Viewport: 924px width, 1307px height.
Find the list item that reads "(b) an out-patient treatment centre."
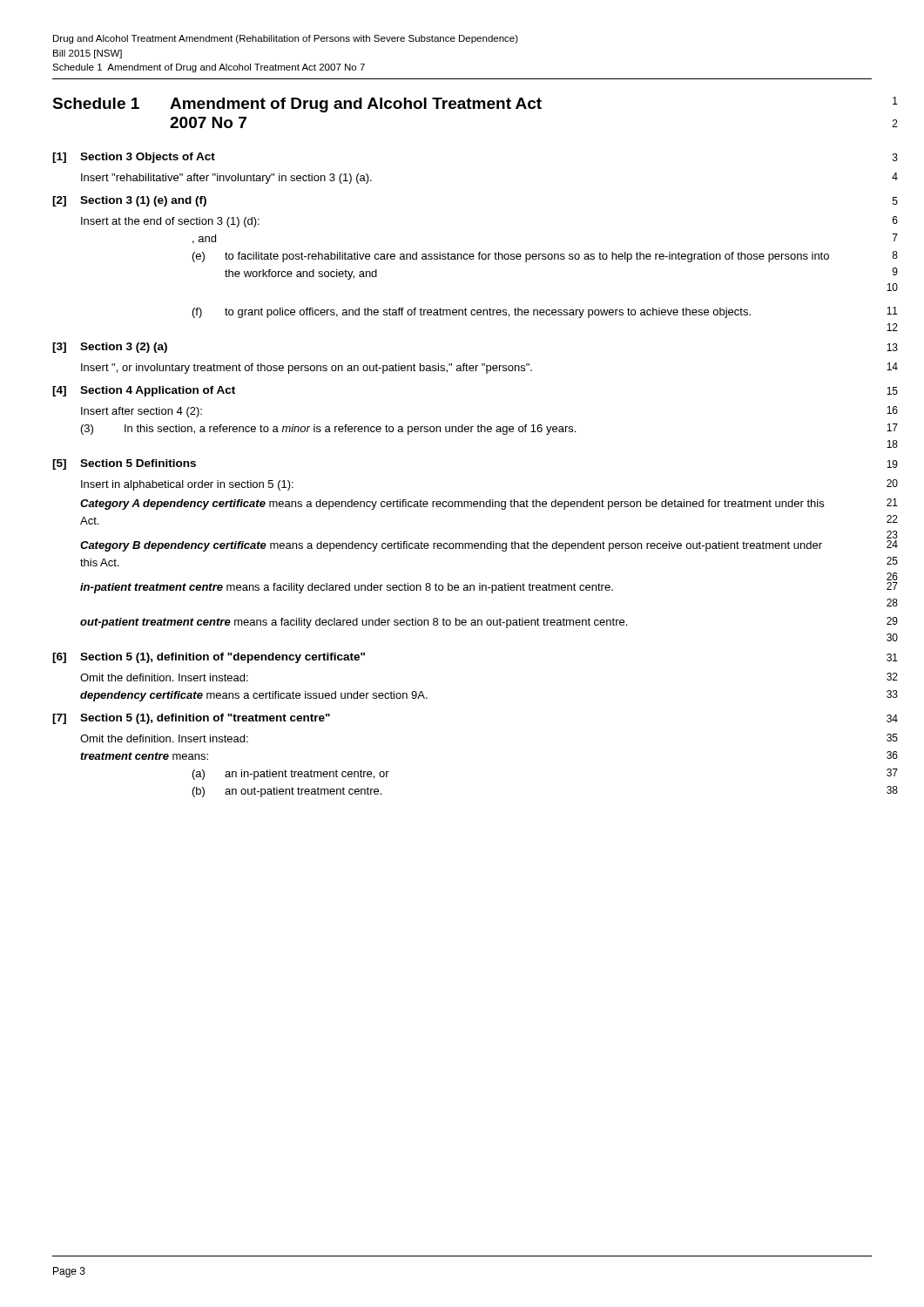[287, 792]
